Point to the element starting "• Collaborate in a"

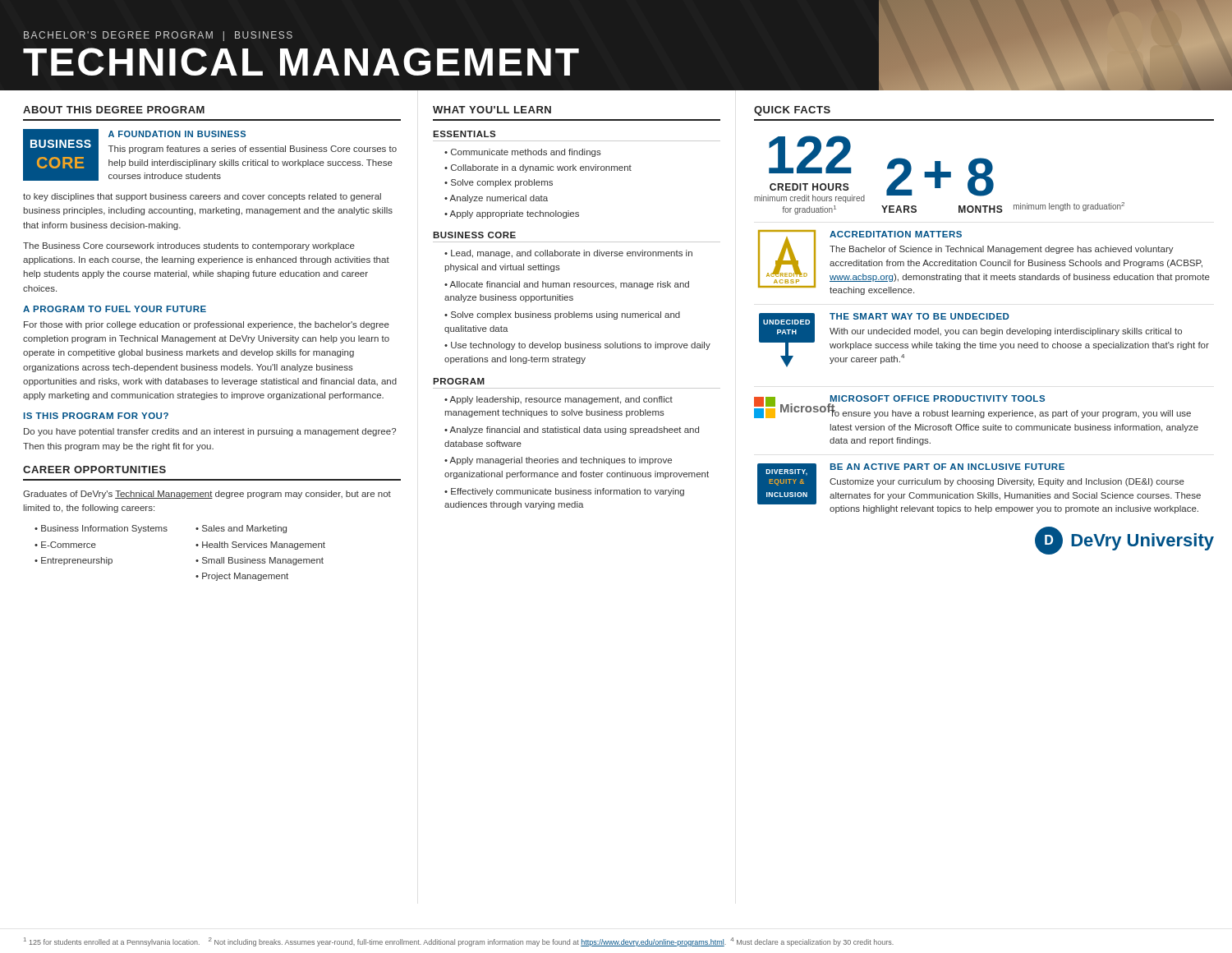click(538, 167)
